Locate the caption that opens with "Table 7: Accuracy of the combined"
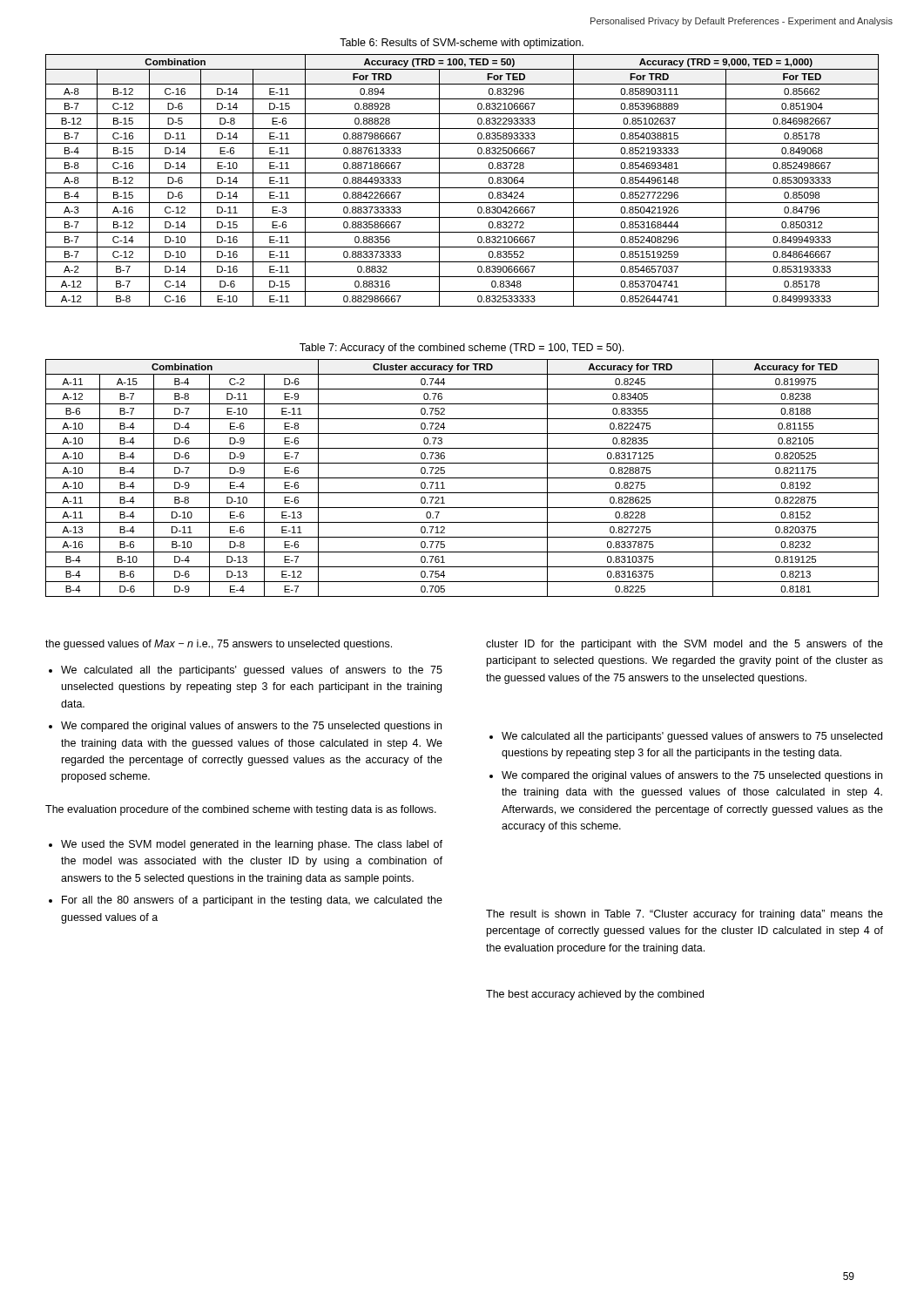Viewport: 924px width, 1307px height. pyautogui.click(x=462, y=348)
